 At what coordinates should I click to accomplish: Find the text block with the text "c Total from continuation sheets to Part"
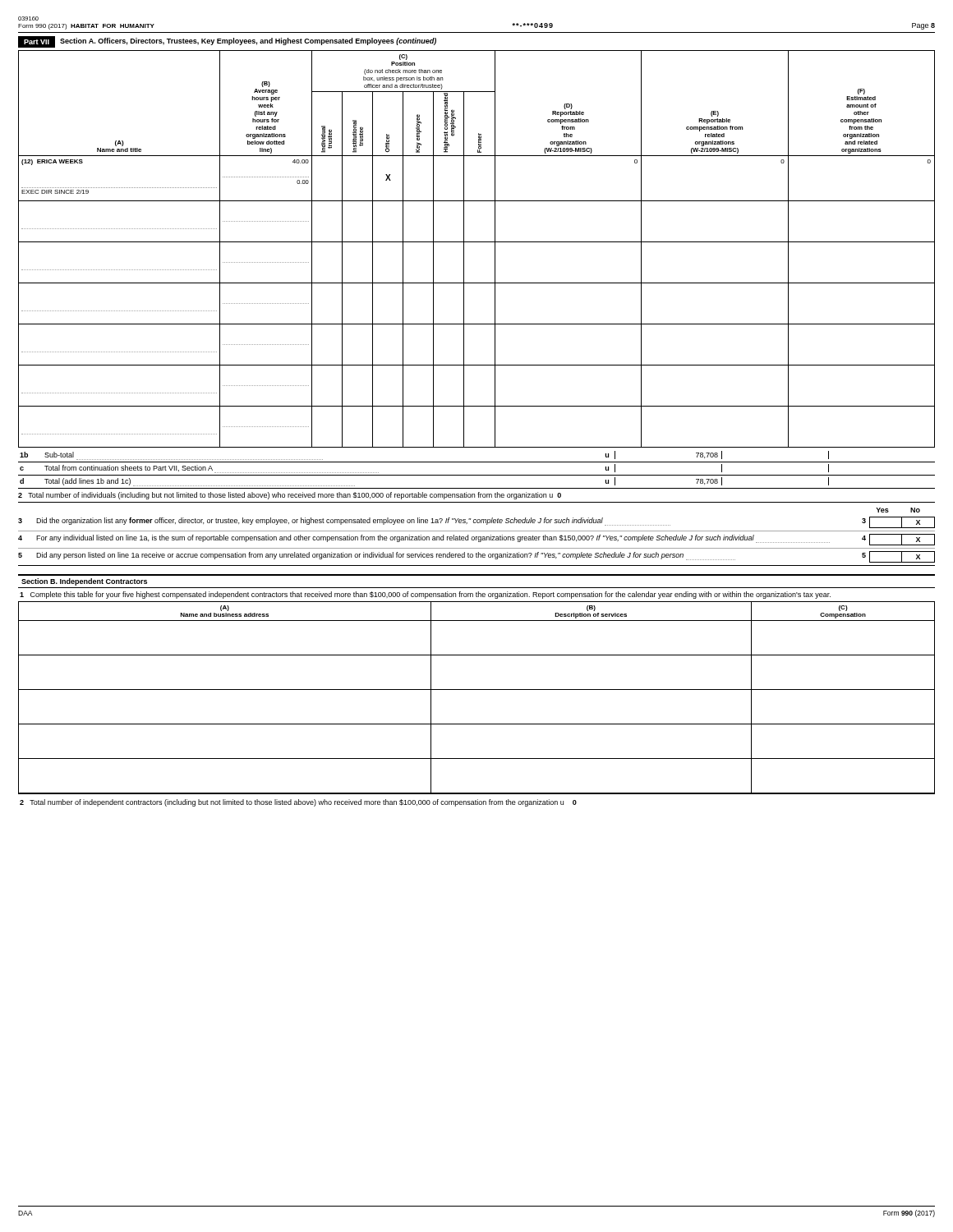(x=476, y=468)
